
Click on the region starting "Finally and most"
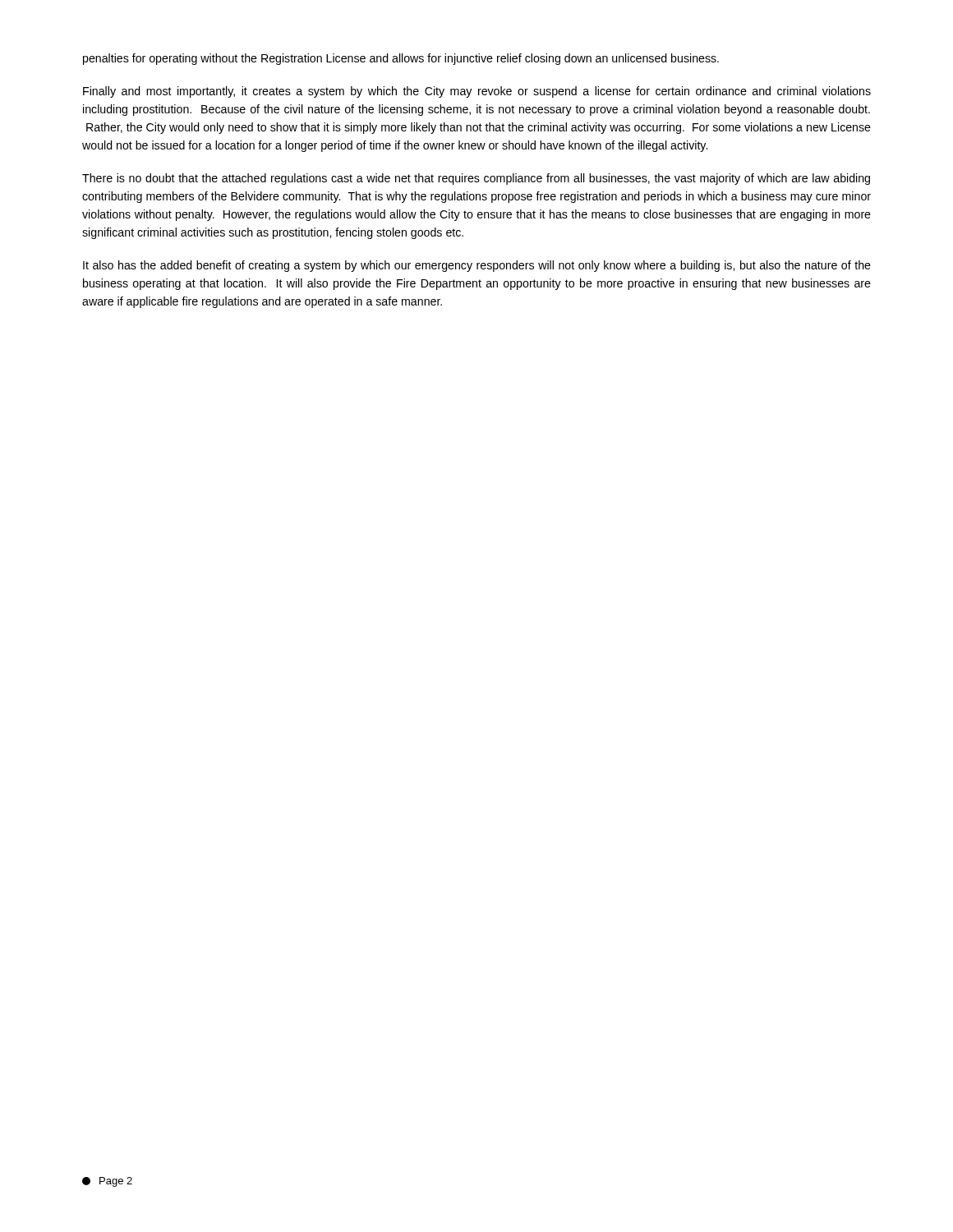(x=476, y=118)
